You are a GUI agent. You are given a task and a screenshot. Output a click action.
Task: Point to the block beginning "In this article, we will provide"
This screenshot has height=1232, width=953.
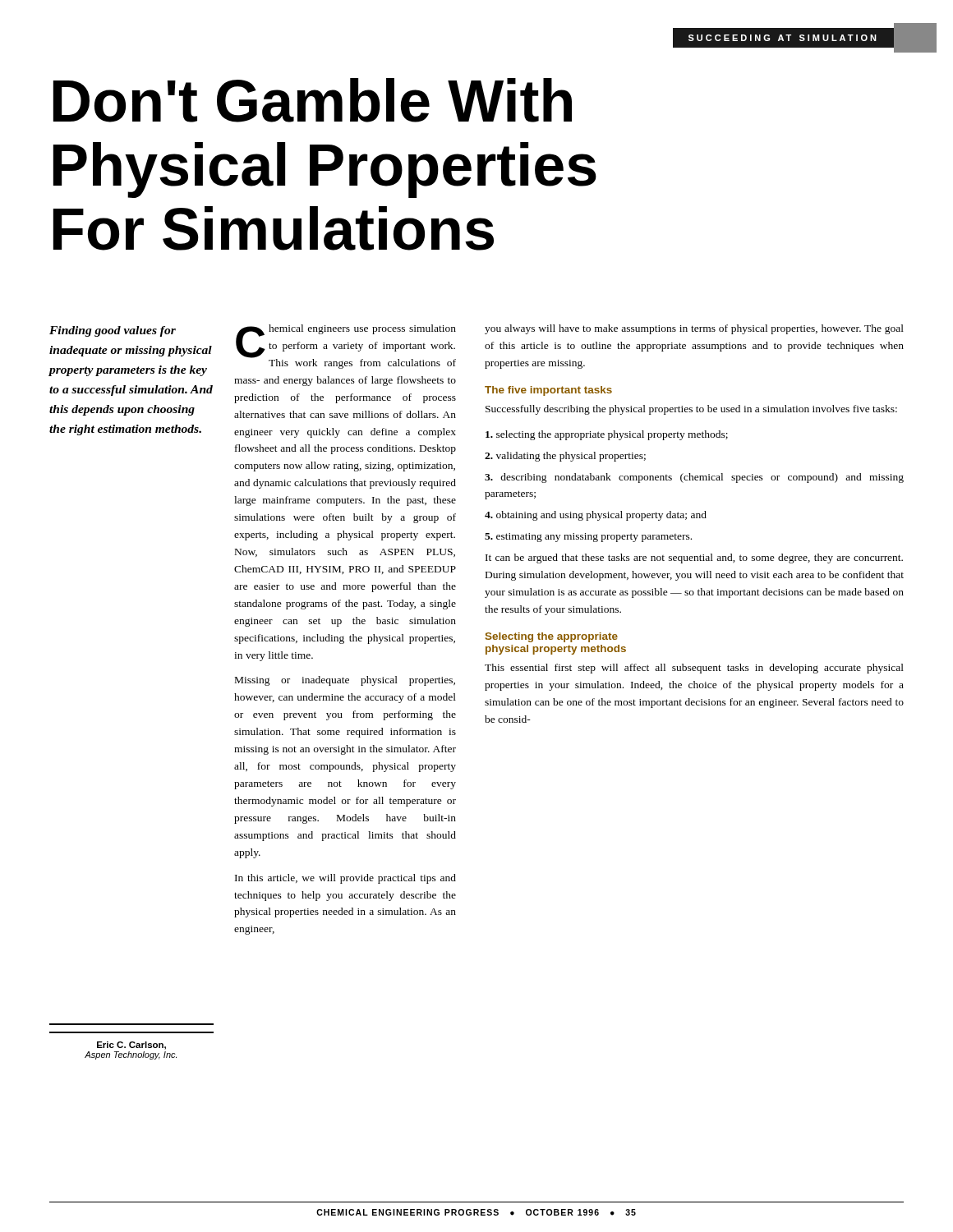click(345, 903)
